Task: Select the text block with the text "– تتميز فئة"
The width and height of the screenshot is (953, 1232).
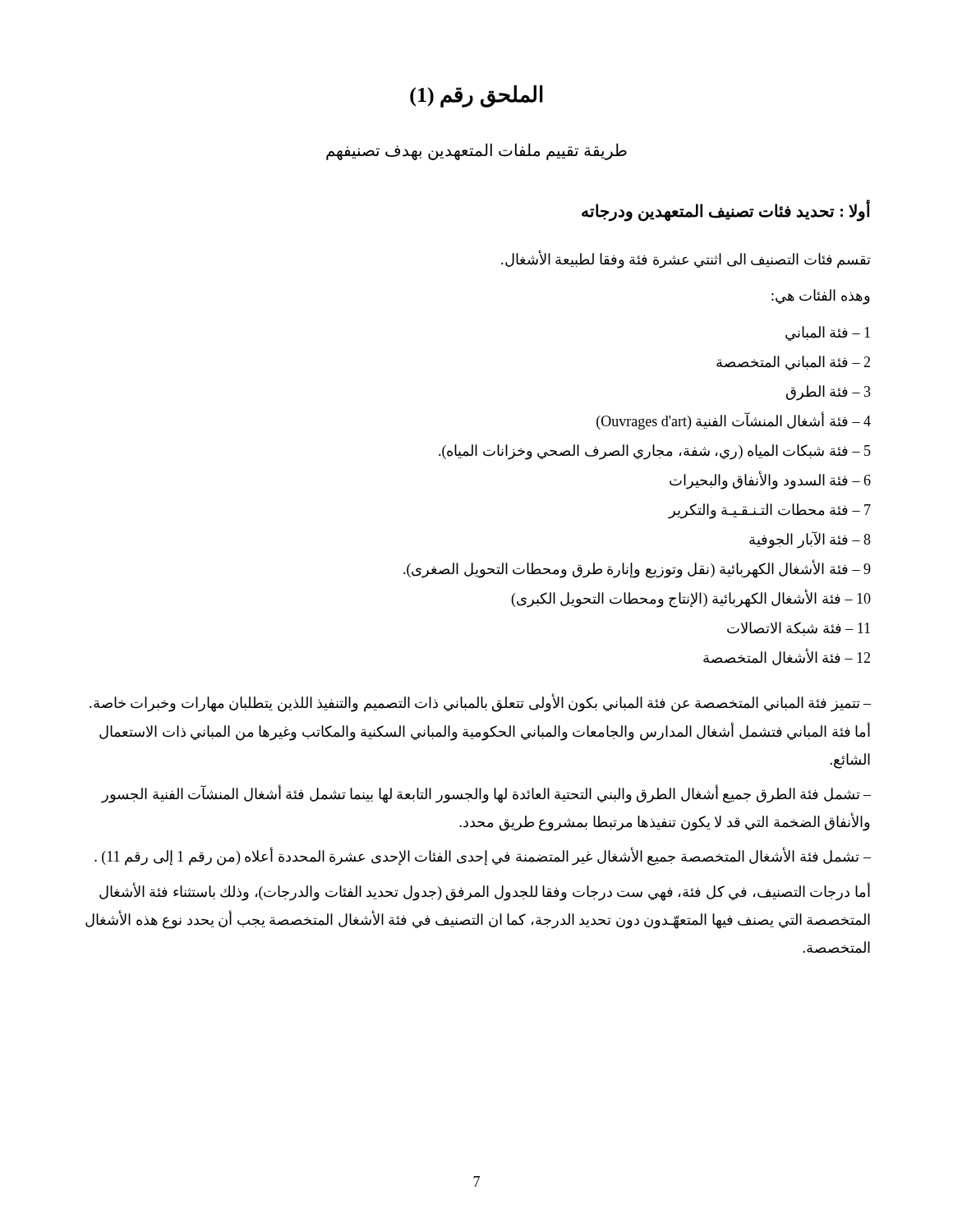Action: 480,731
